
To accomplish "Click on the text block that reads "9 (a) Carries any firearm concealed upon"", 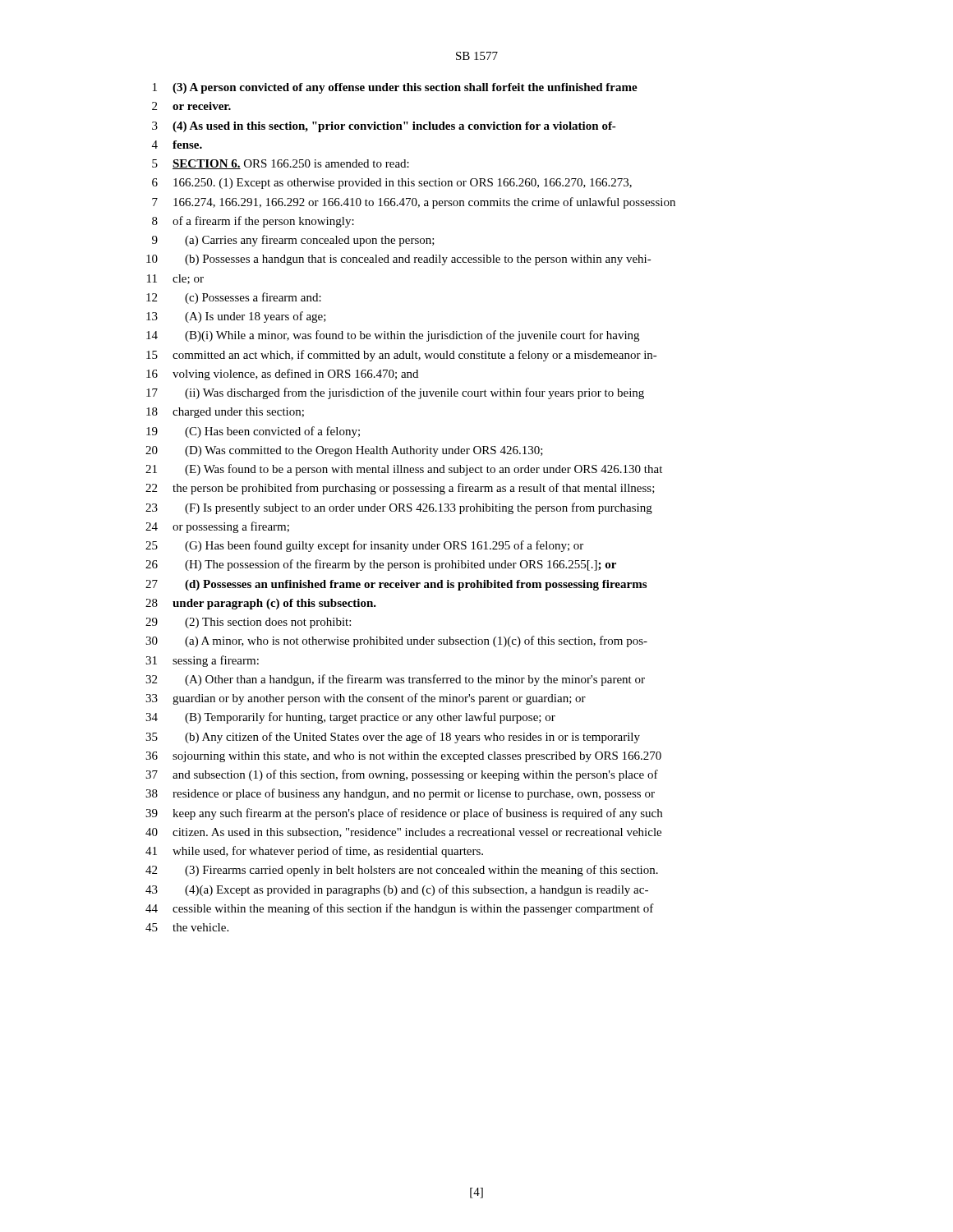I will [293, 241].
